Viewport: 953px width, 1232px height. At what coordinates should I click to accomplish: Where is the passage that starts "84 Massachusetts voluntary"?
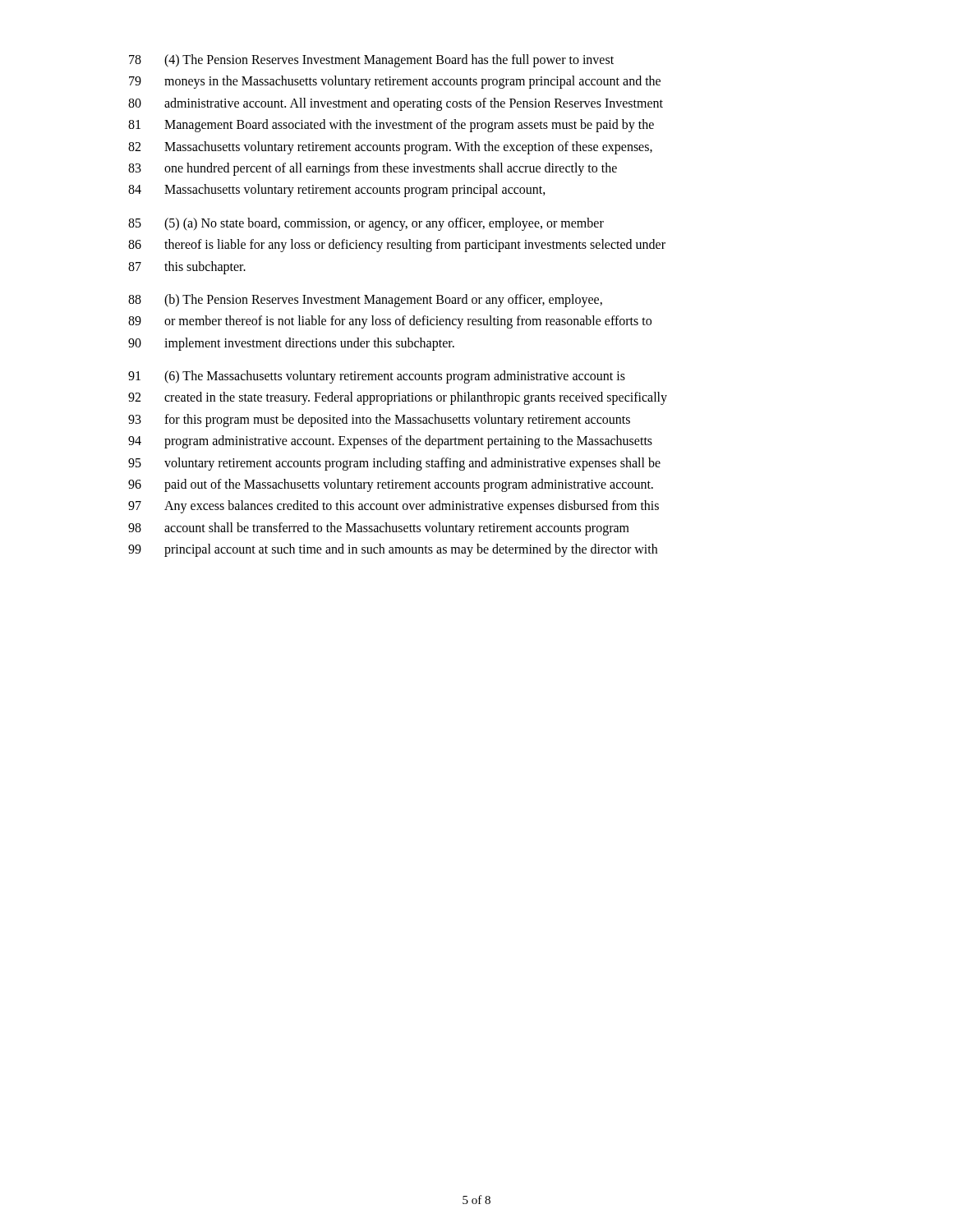coord(476,190)
